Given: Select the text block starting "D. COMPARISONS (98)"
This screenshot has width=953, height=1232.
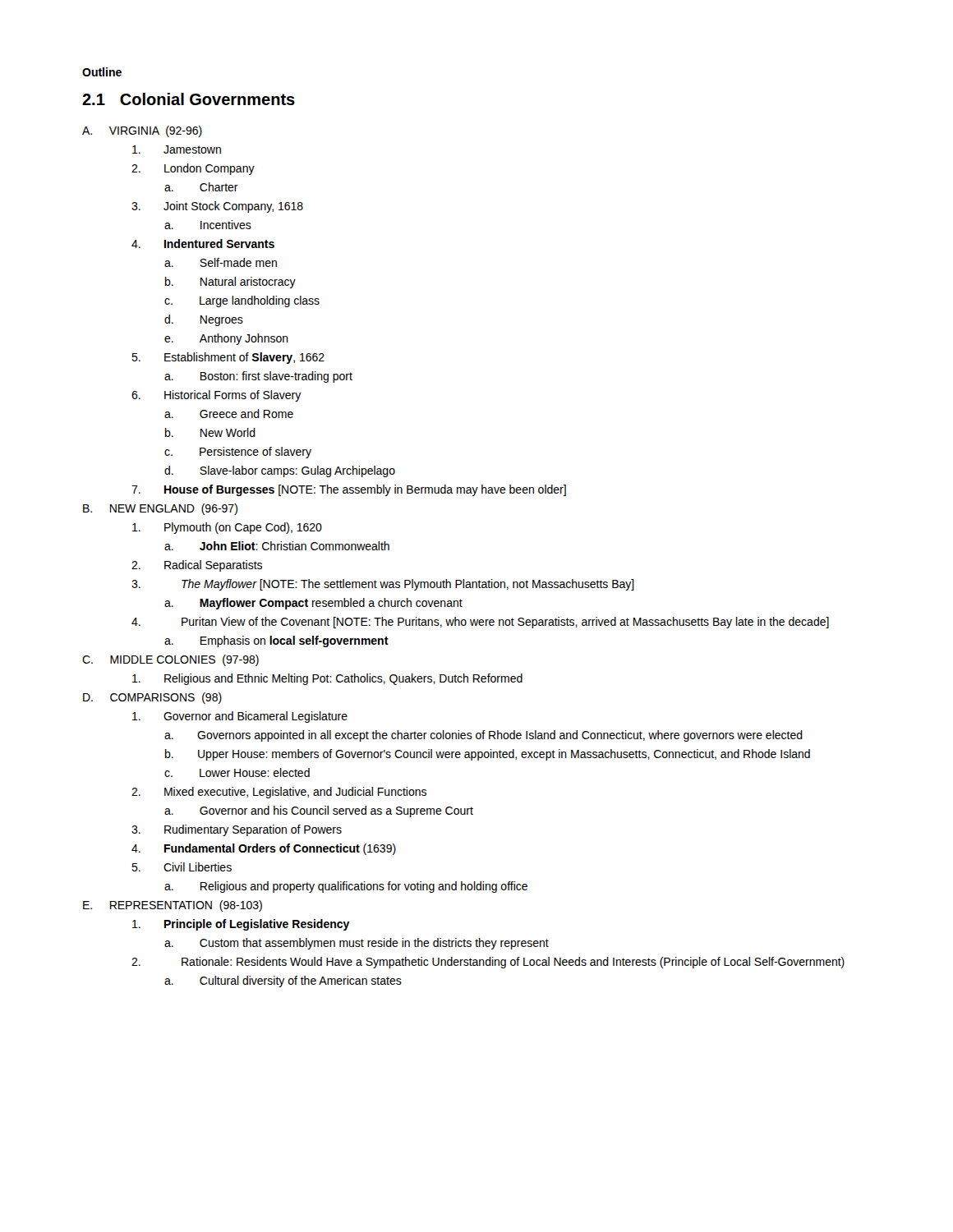Looking at the screenshot, I should pyautogui.click(x=152, y=697).
